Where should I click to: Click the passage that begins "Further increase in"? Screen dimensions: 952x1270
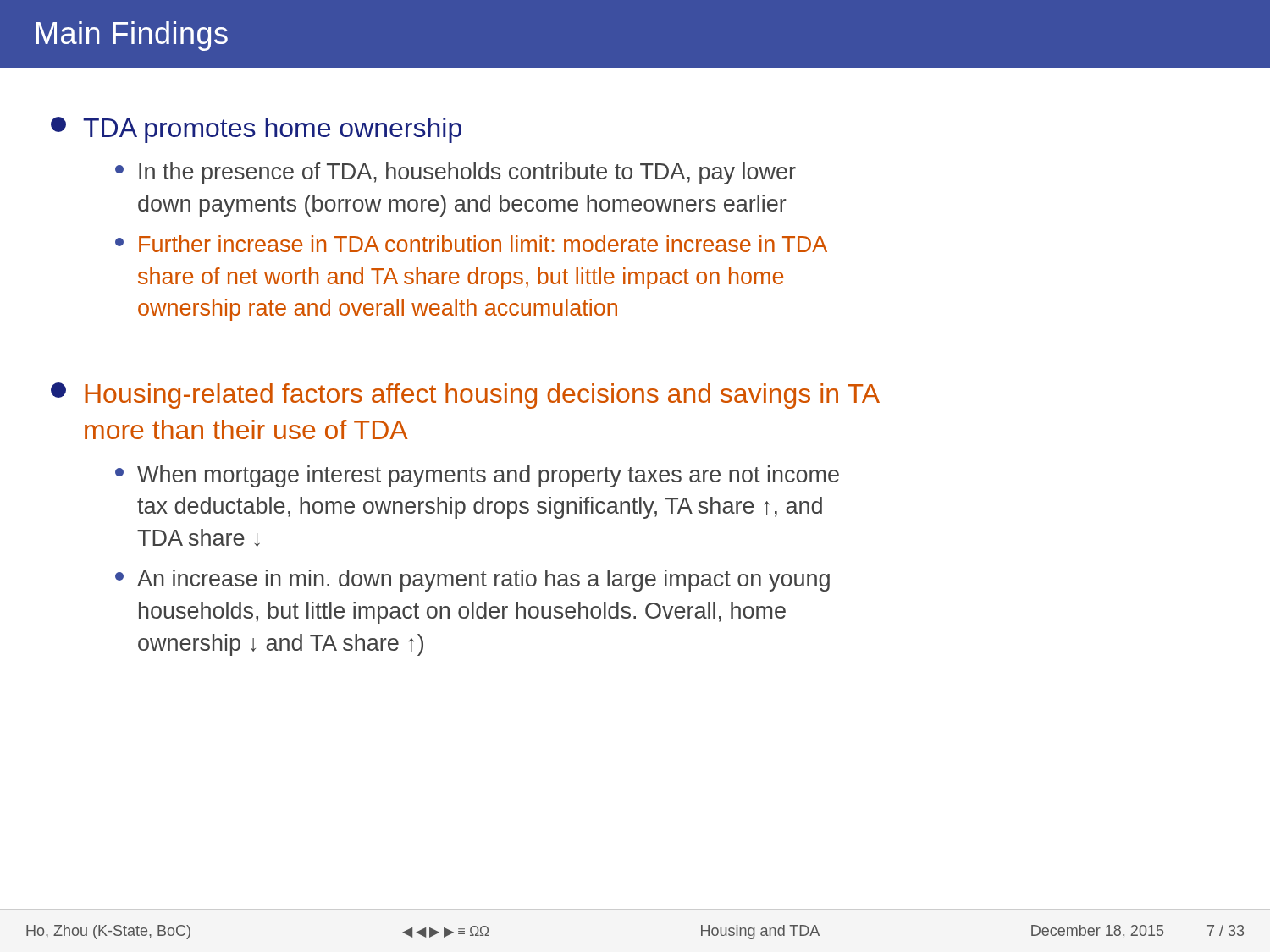(x=471, y=277)
